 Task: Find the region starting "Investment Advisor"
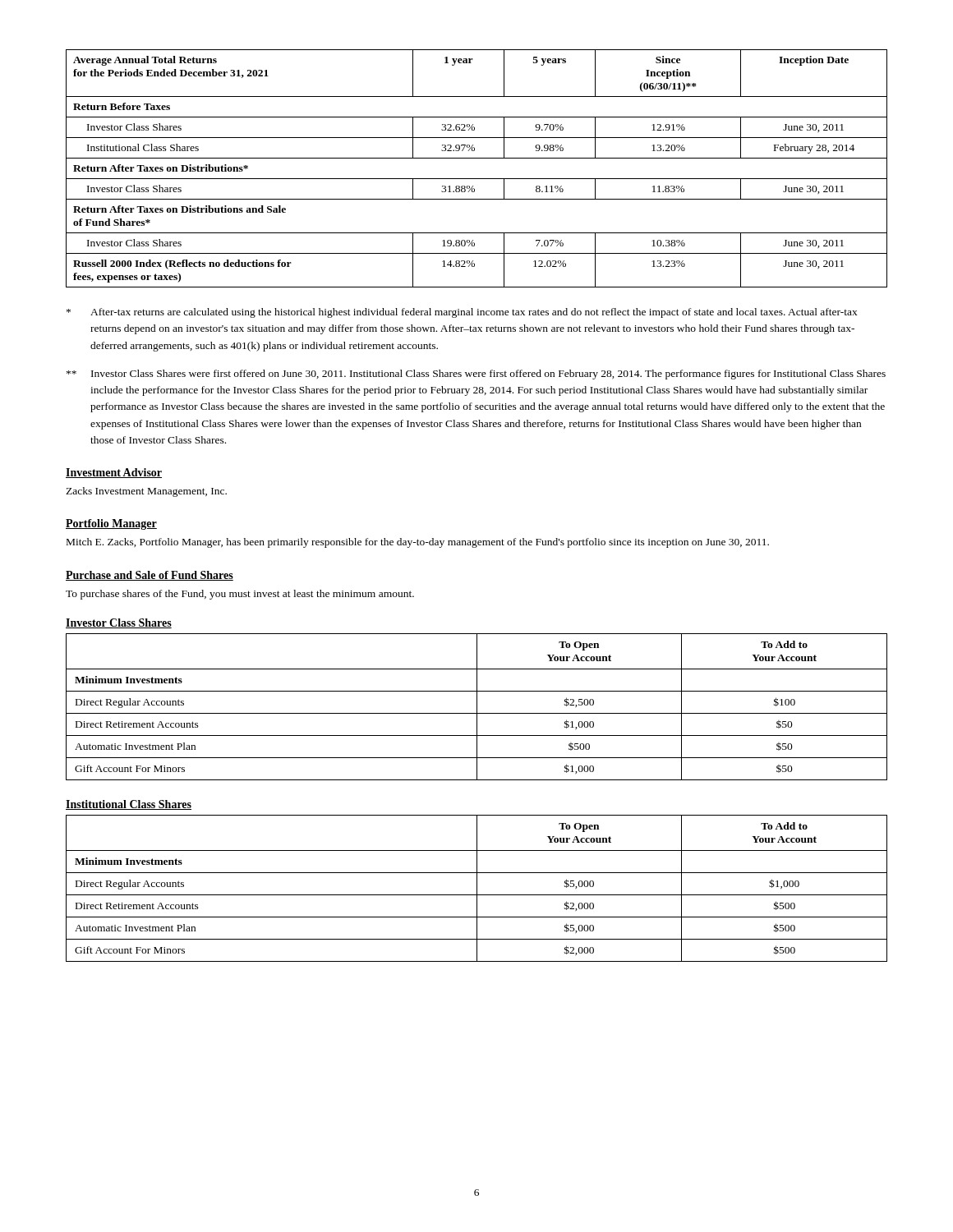tap(114, 473)
